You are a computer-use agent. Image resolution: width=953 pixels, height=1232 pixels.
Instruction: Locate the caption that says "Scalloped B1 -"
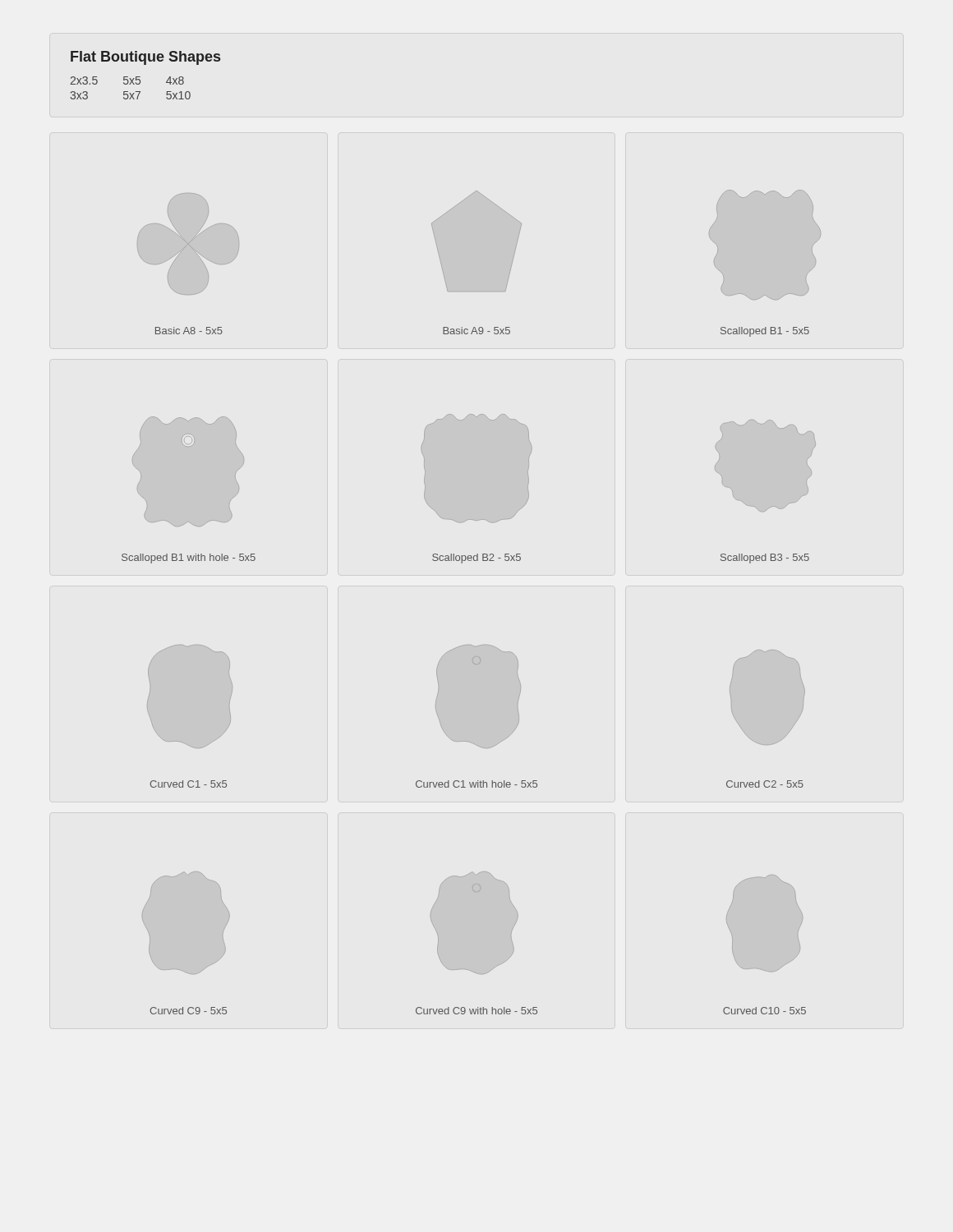765,331
